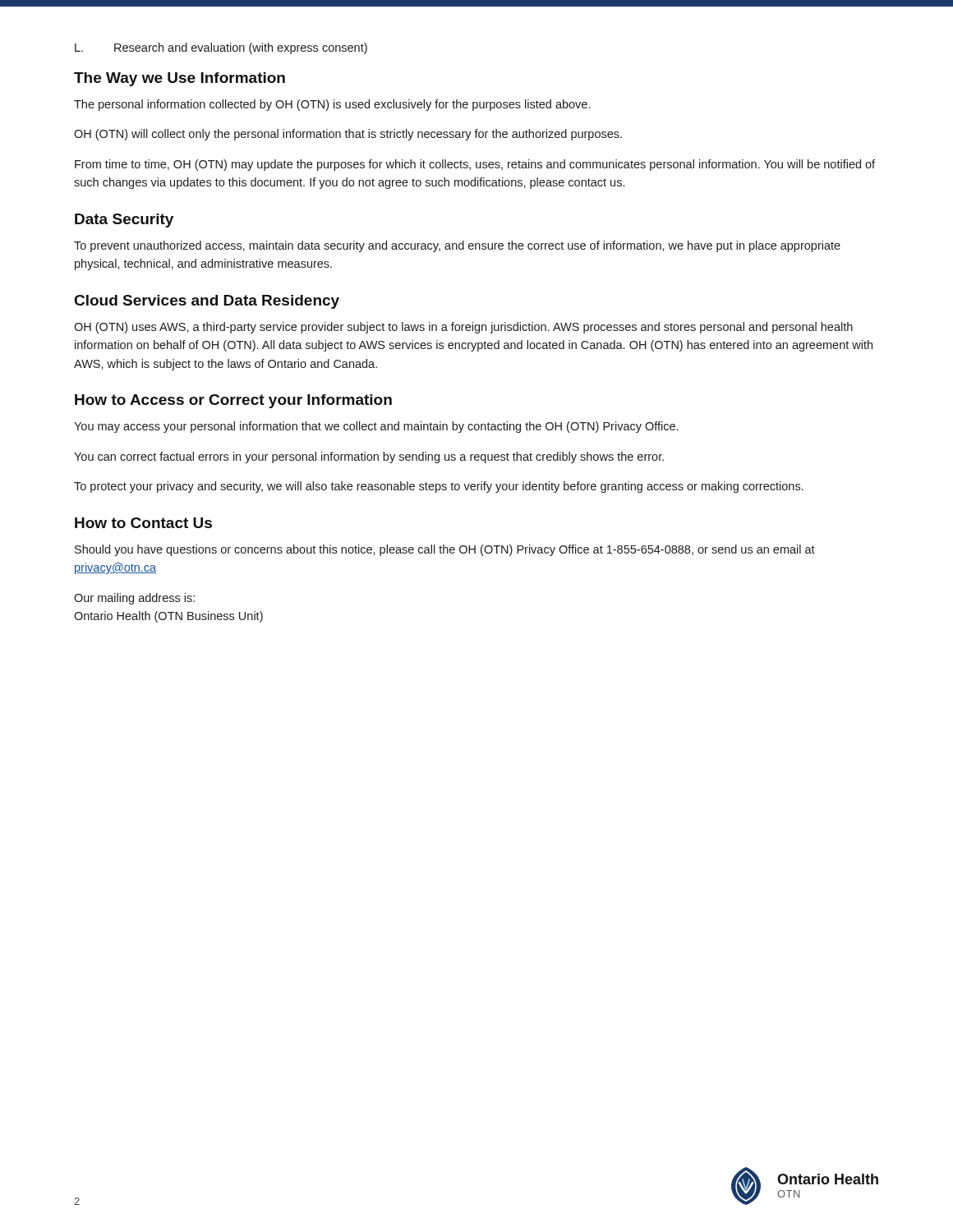This screenshot has height=1232, width=953.
Task: Locate the passage starting "How to Contact Us"
Action: tap(143, 522)
